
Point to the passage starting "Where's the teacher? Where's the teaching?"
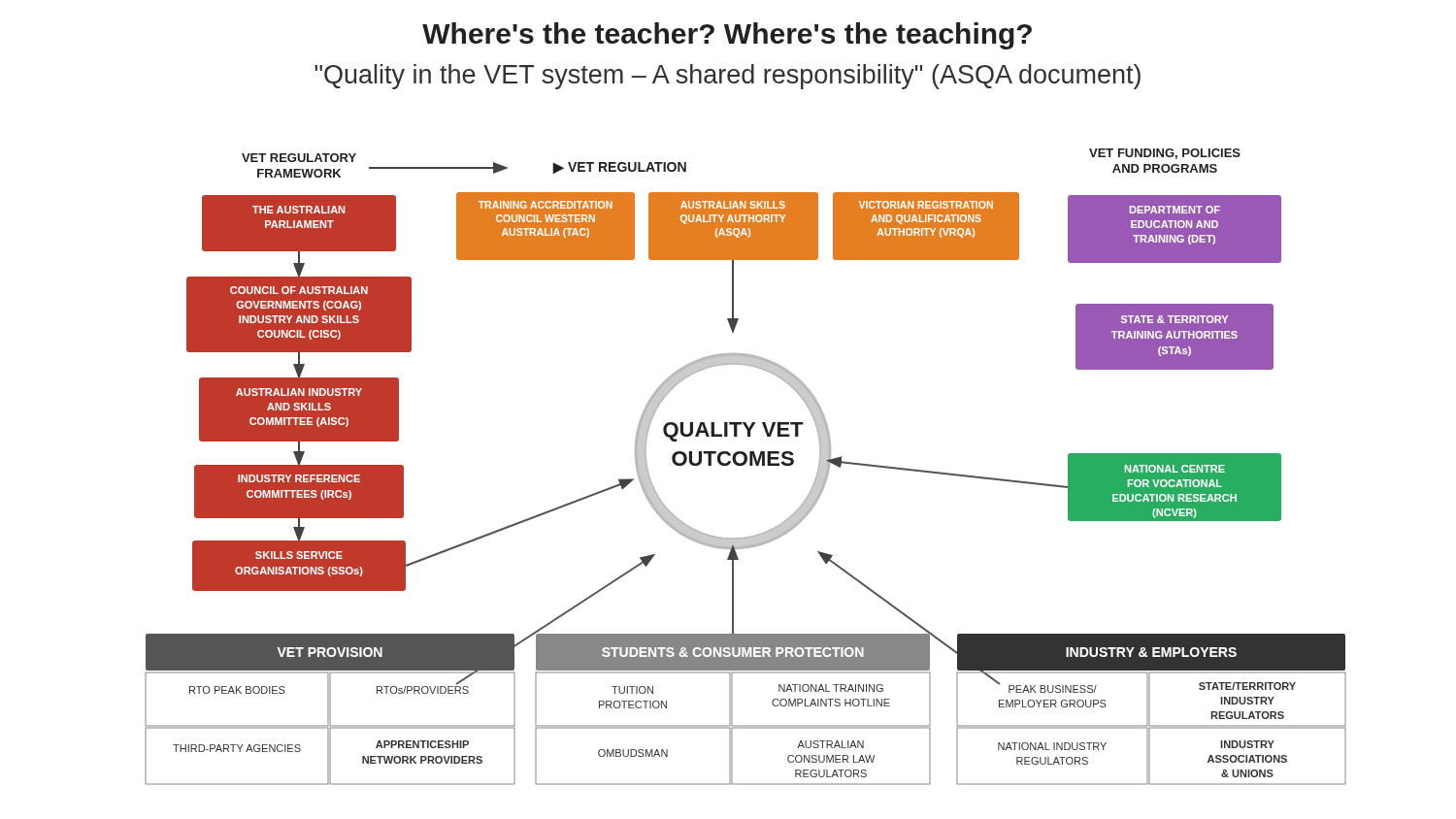point(728,33)
